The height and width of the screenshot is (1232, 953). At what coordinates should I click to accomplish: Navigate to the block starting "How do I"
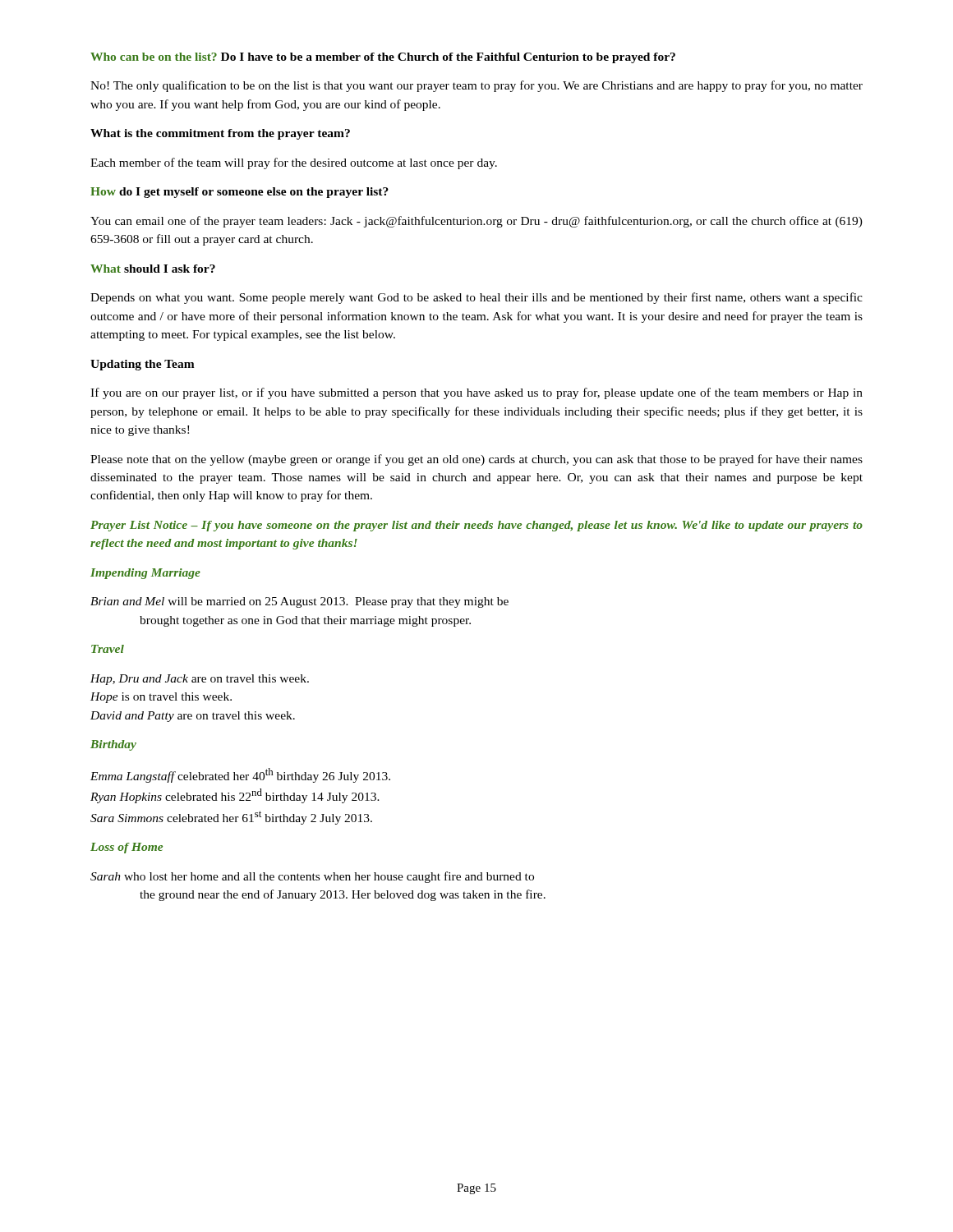(x=239, y=193)
